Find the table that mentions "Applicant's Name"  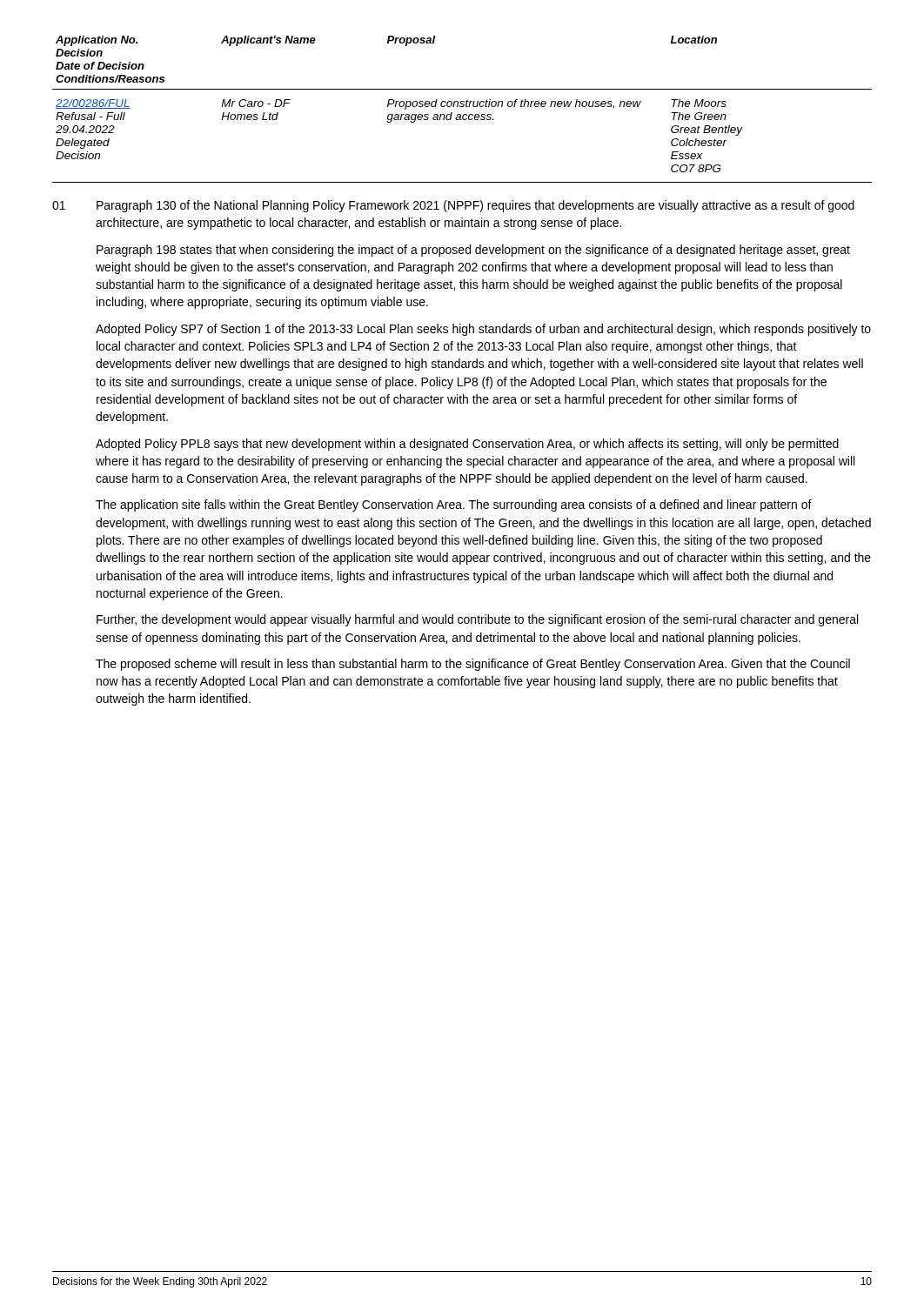(x=462, y=107)
